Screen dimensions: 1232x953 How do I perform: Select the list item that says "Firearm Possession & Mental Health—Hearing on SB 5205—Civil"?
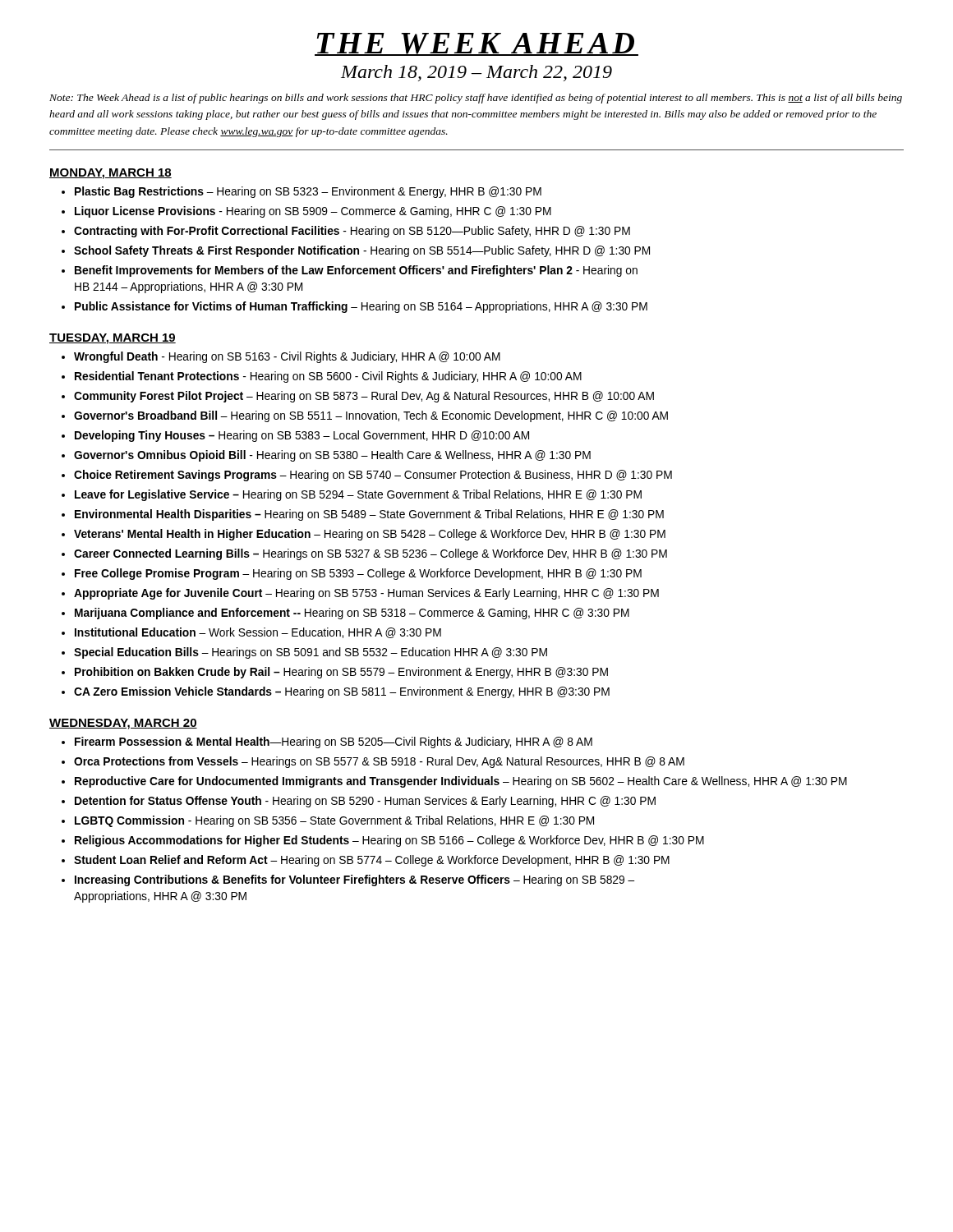(x=333, y=742)
